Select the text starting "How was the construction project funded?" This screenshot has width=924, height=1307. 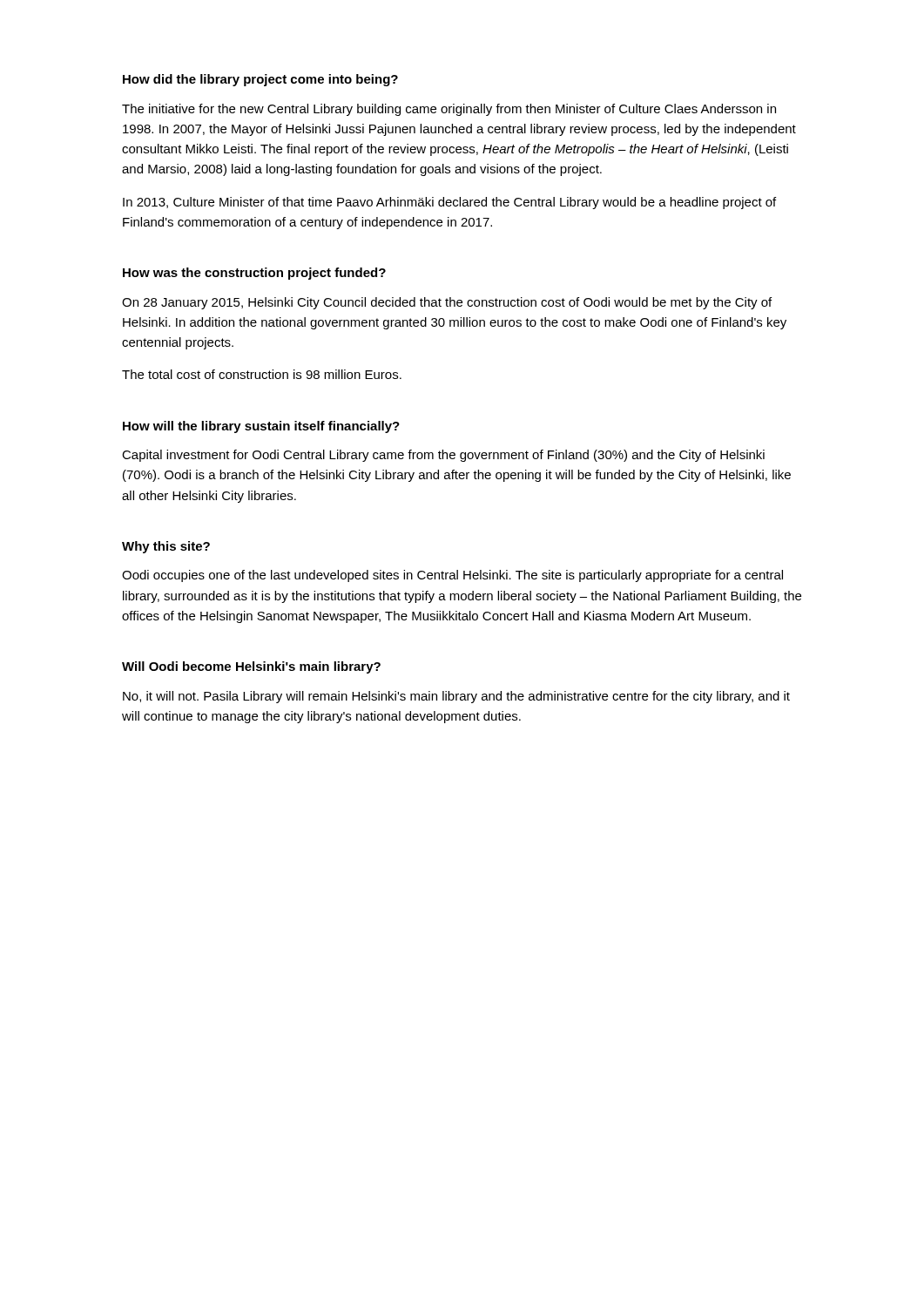(x=254, y=272)
